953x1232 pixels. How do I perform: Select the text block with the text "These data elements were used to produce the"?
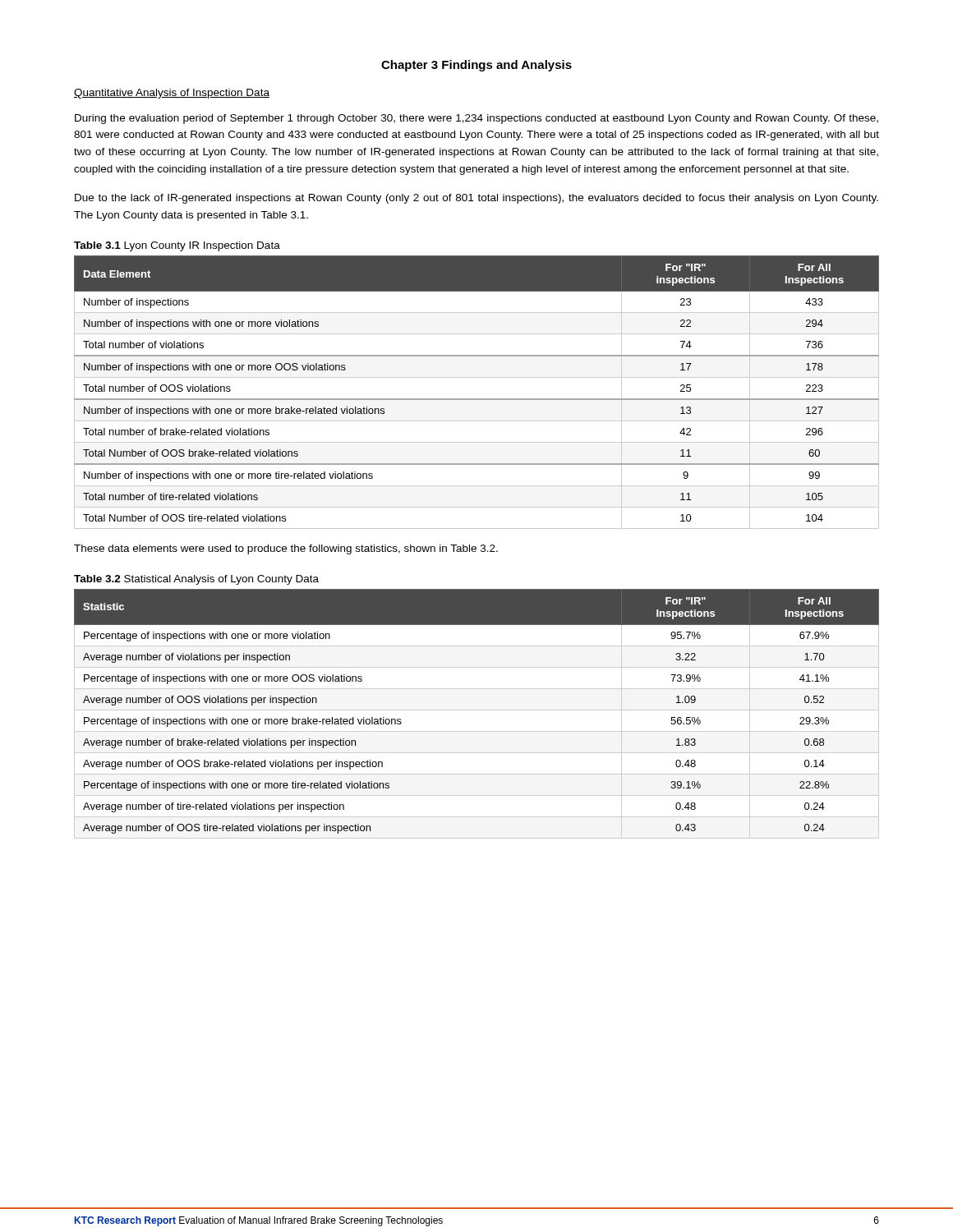476,549
